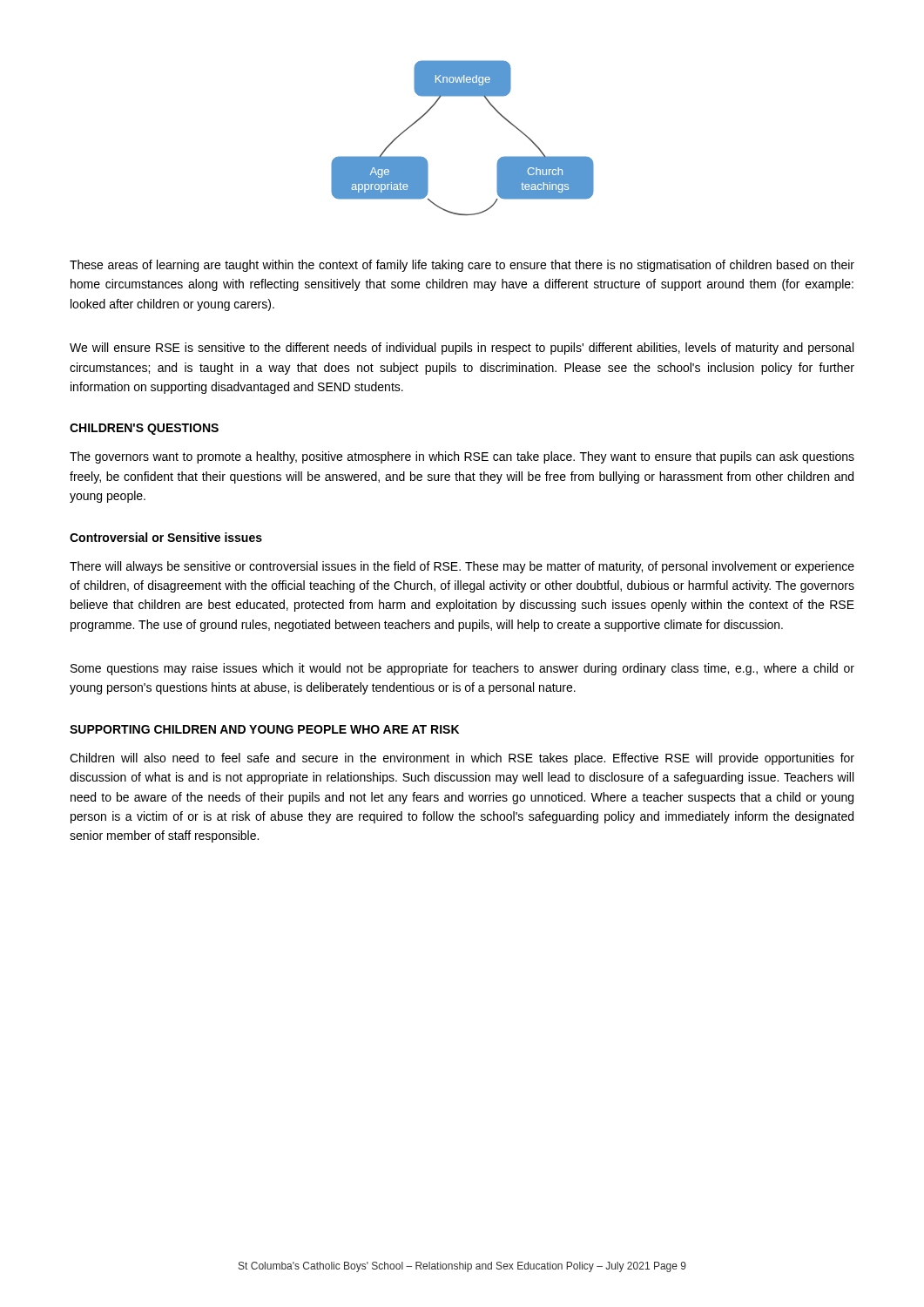The width and height of the screenshot is (924, 1307).
Task: Locate the text block that reads "We will ensure RSE is sensitive to the"
Action: [x=462, y=367]
